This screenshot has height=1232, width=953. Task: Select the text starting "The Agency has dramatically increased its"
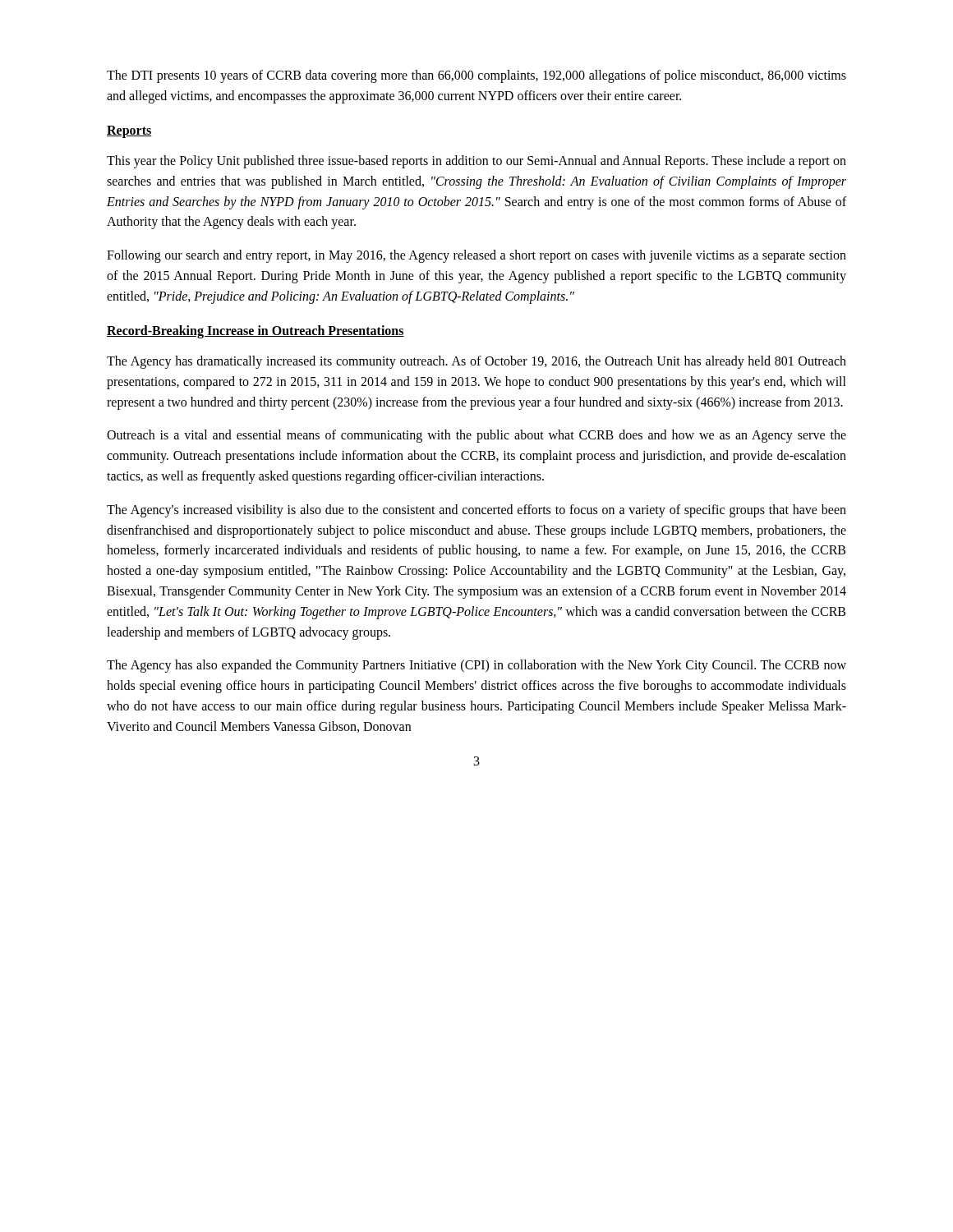[x=476, y=382]
